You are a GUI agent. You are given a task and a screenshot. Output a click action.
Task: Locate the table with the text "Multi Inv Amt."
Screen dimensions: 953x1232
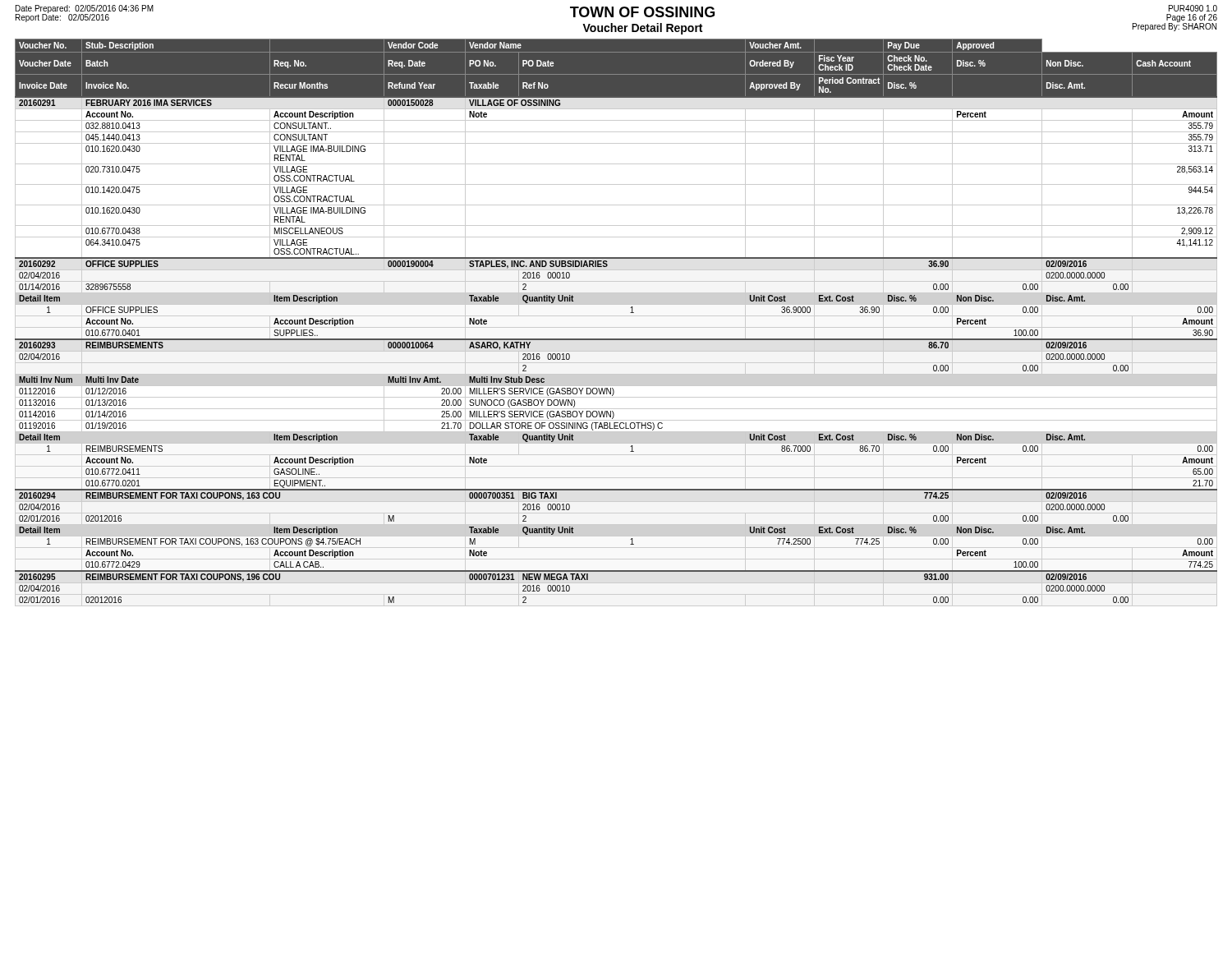616,322
